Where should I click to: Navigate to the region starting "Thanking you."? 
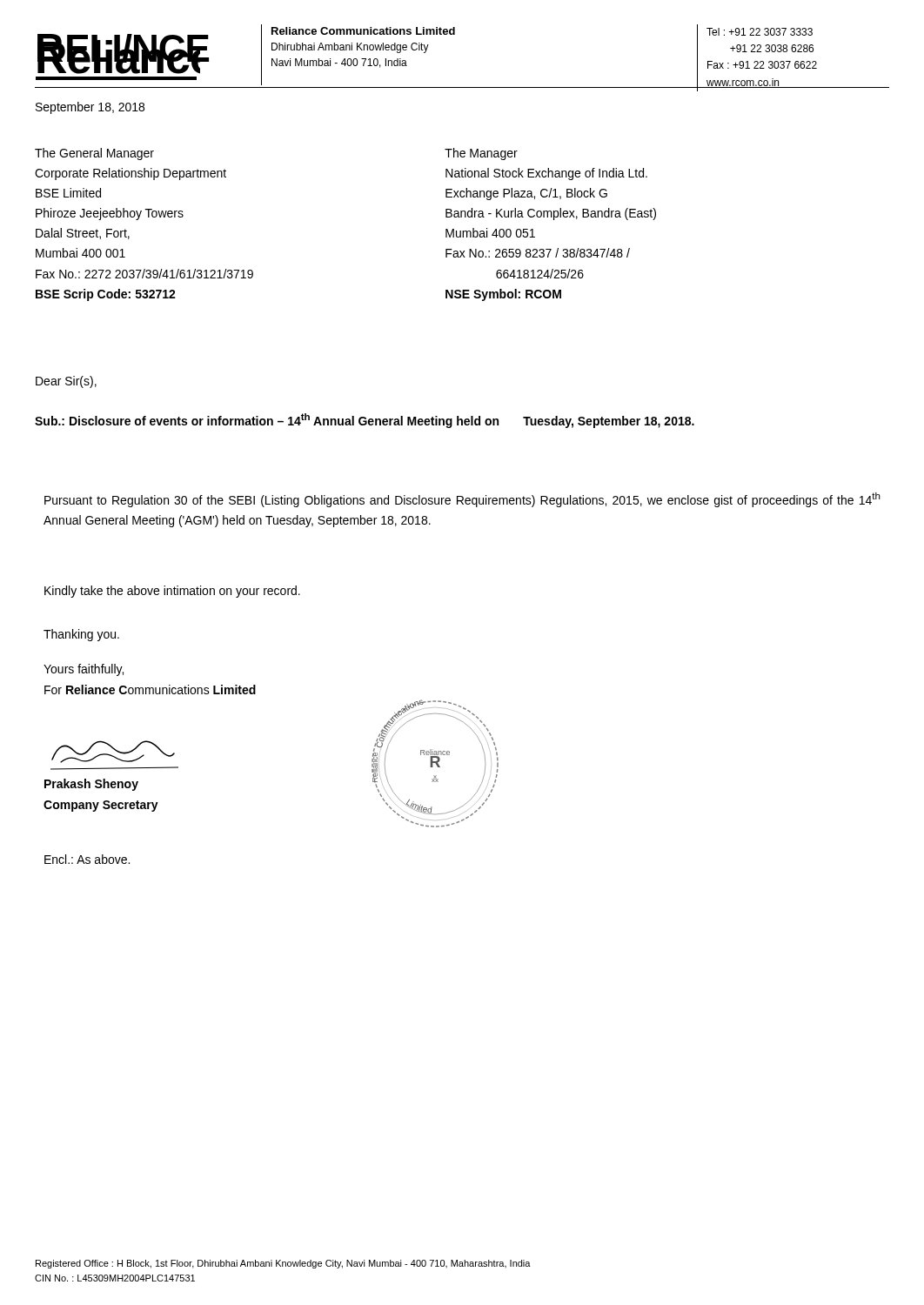[x=82, y=634]
